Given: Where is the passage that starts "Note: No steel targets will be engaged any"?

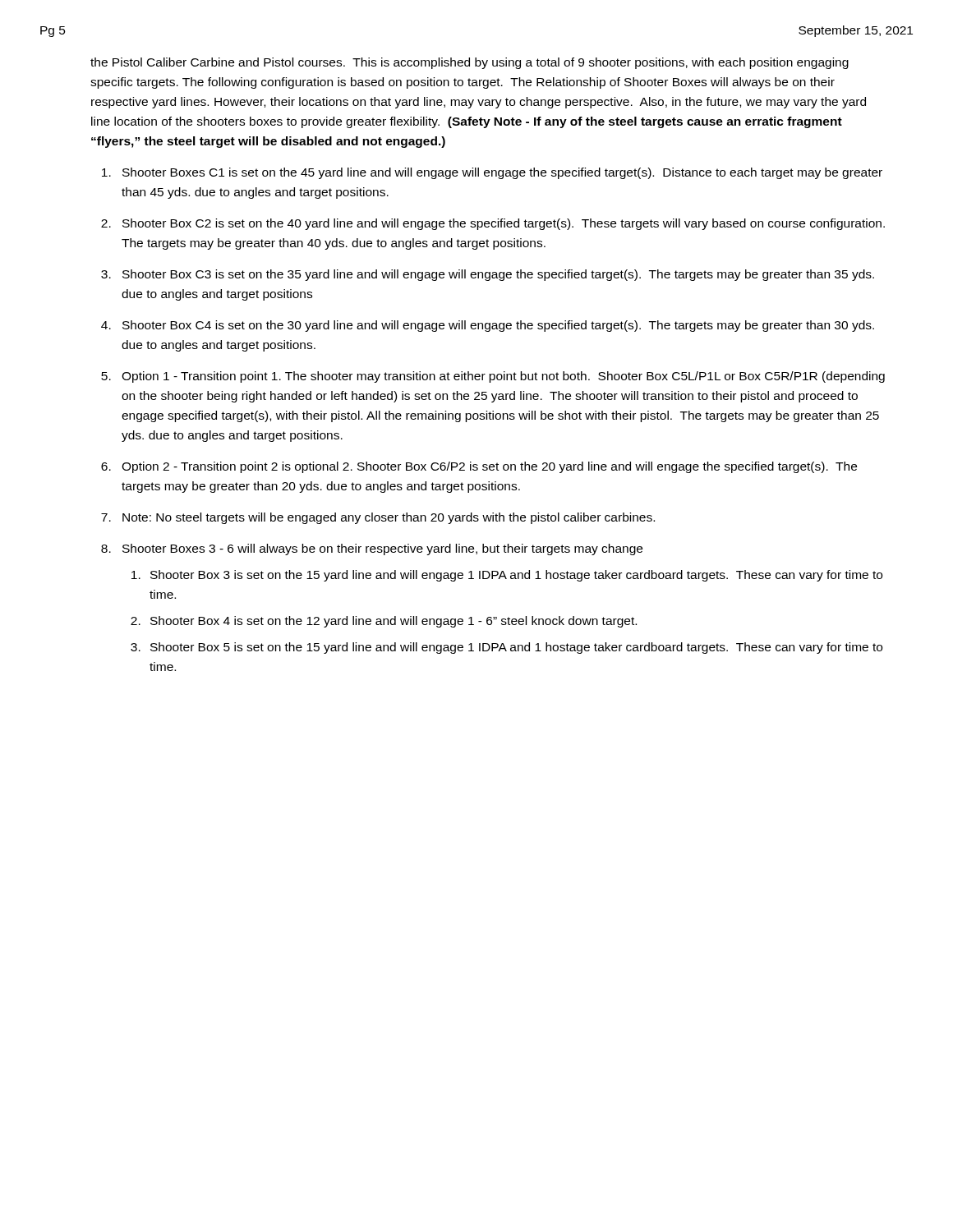Looking at the screenshot, I should 389,517.
